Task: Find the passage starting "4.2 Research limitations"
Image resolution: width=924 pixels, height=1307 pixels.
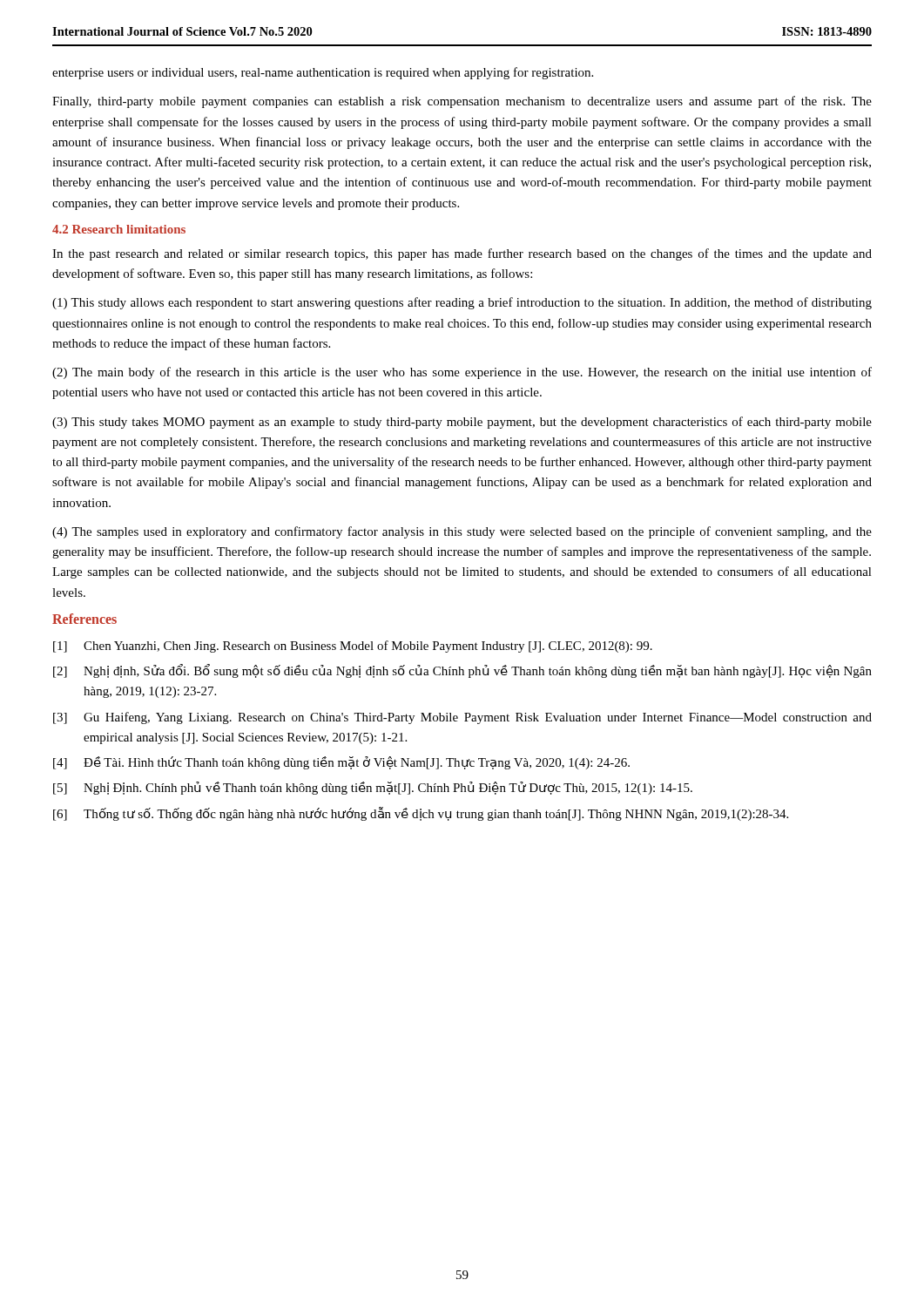Action: click(x=119, y=229)
